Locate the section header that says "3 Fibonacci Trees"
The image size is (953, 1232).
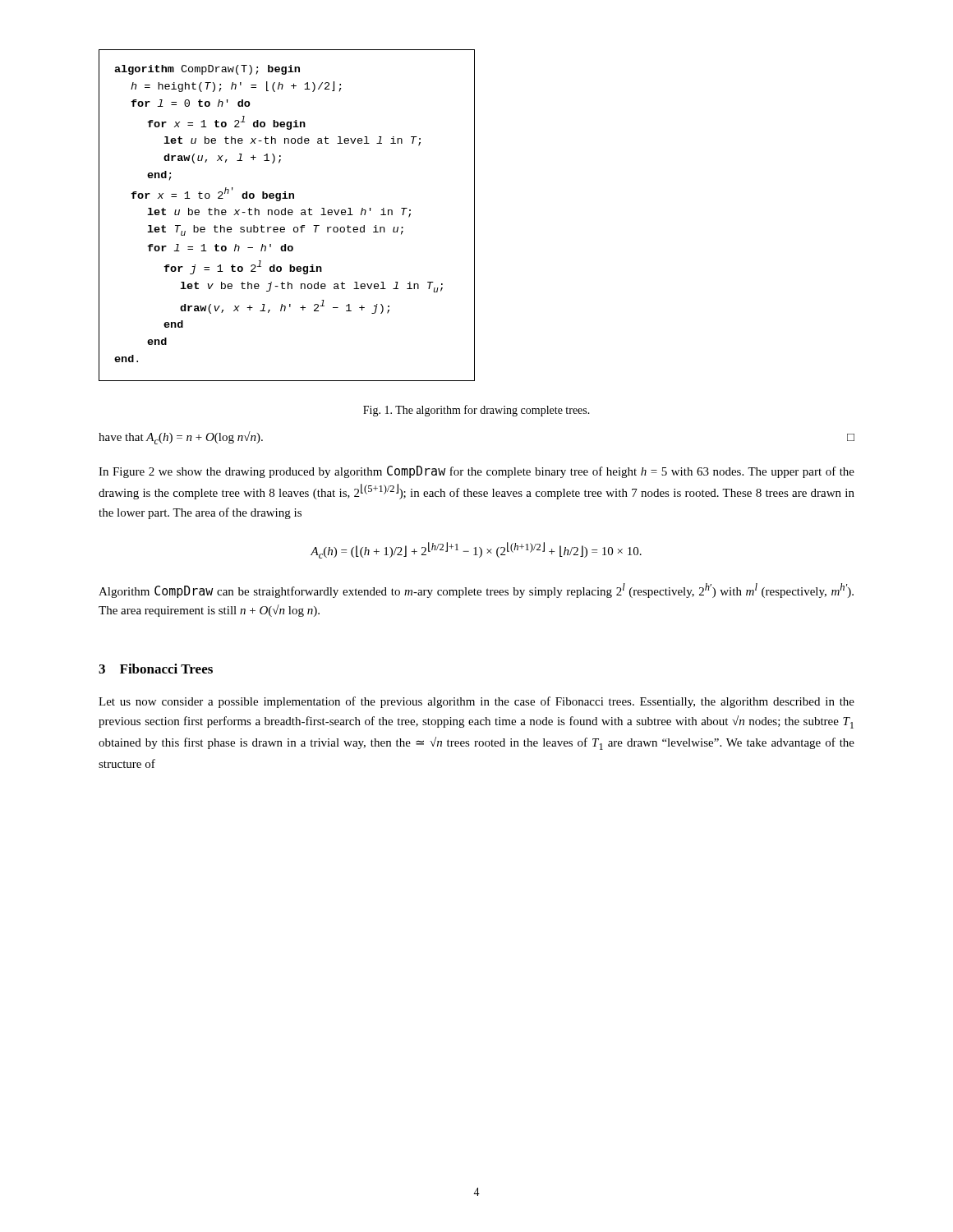(x=156, y=669)
